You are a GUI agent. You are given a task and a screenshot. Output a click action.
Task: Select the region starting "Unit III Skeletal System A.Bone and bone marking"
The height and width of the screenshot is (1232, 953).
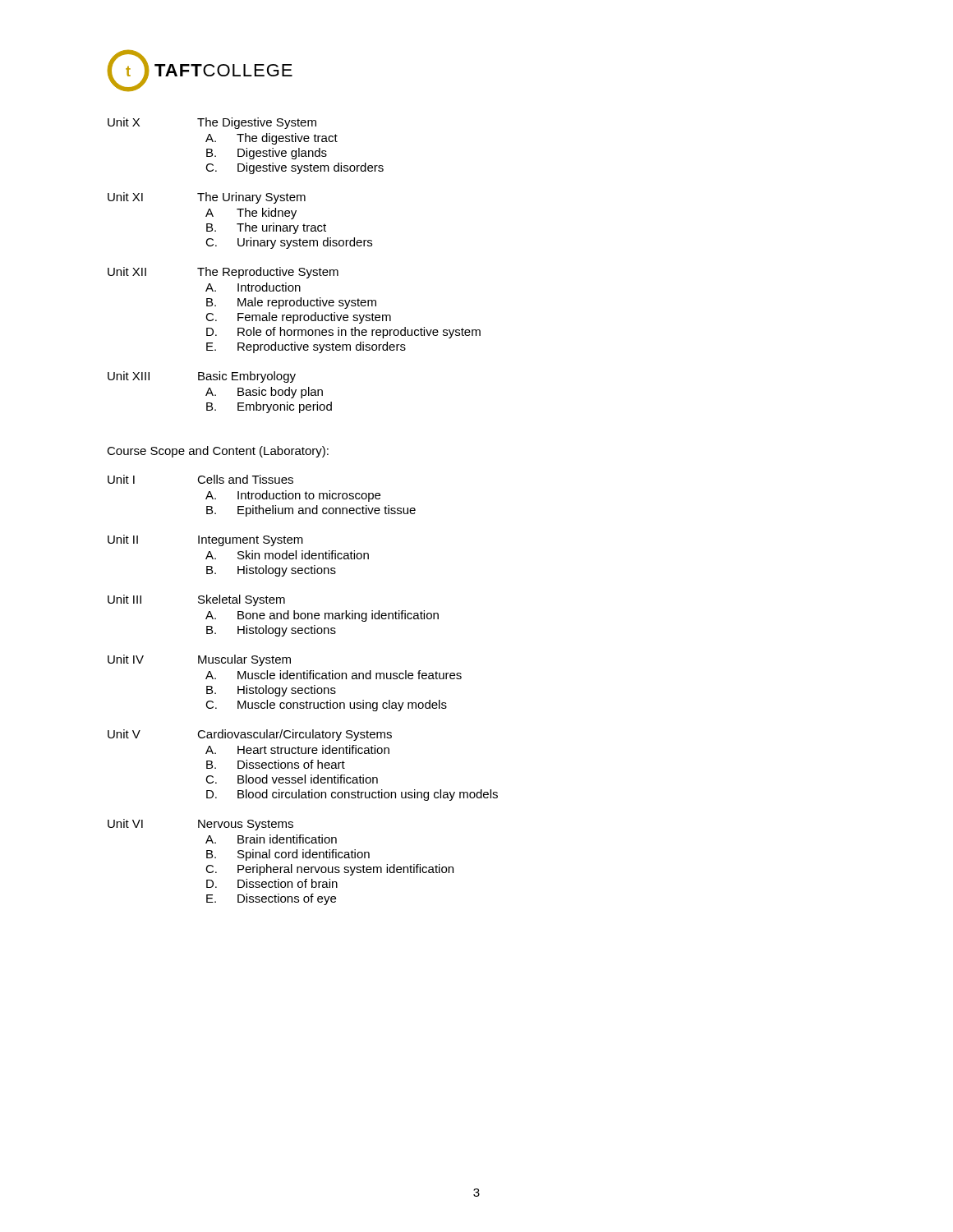coord(196,600)
